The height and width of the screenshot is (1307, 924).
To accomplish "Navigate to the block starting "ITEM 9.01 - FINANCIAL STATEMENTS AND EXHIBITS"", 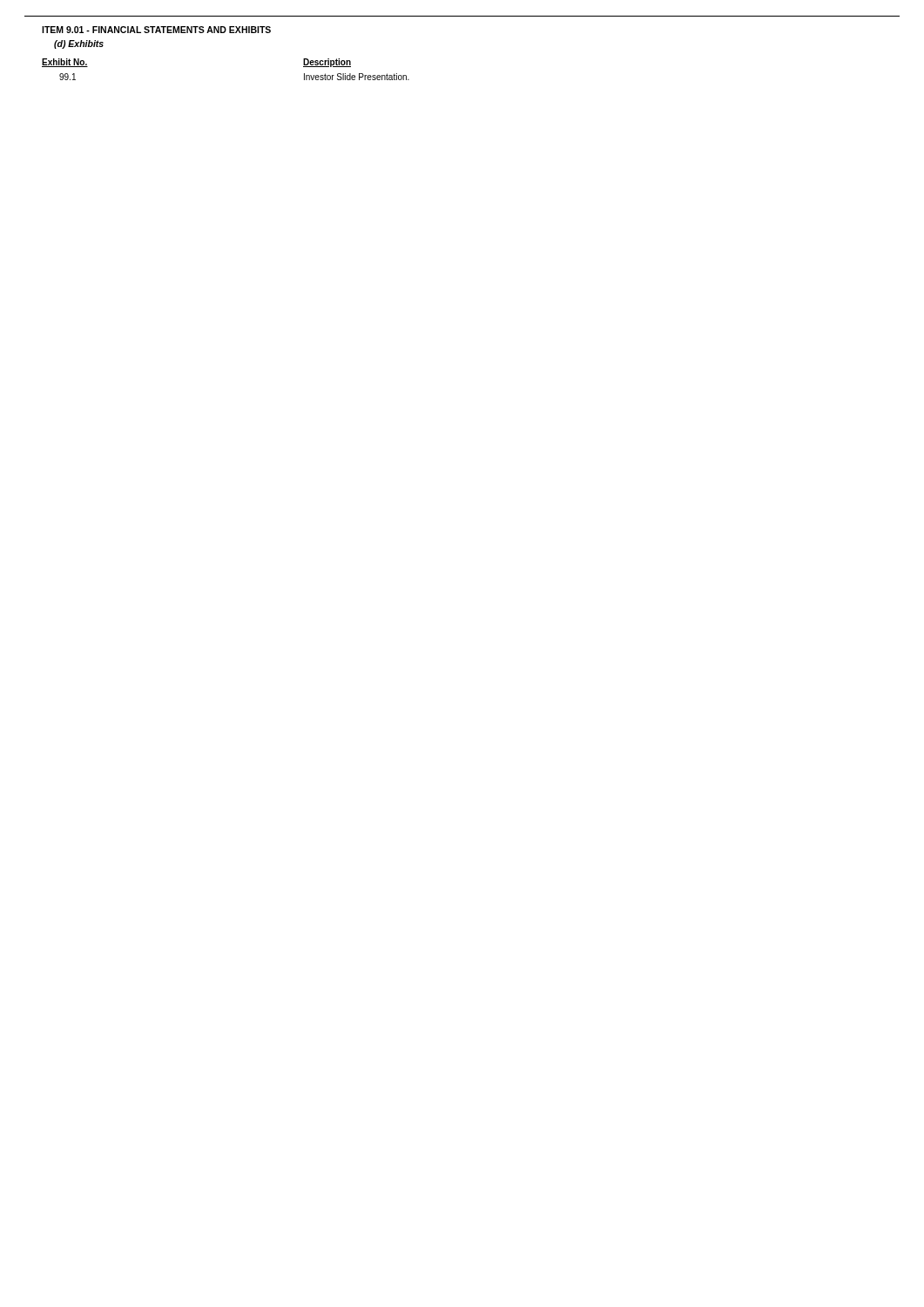I will click(x=156, y=30).
